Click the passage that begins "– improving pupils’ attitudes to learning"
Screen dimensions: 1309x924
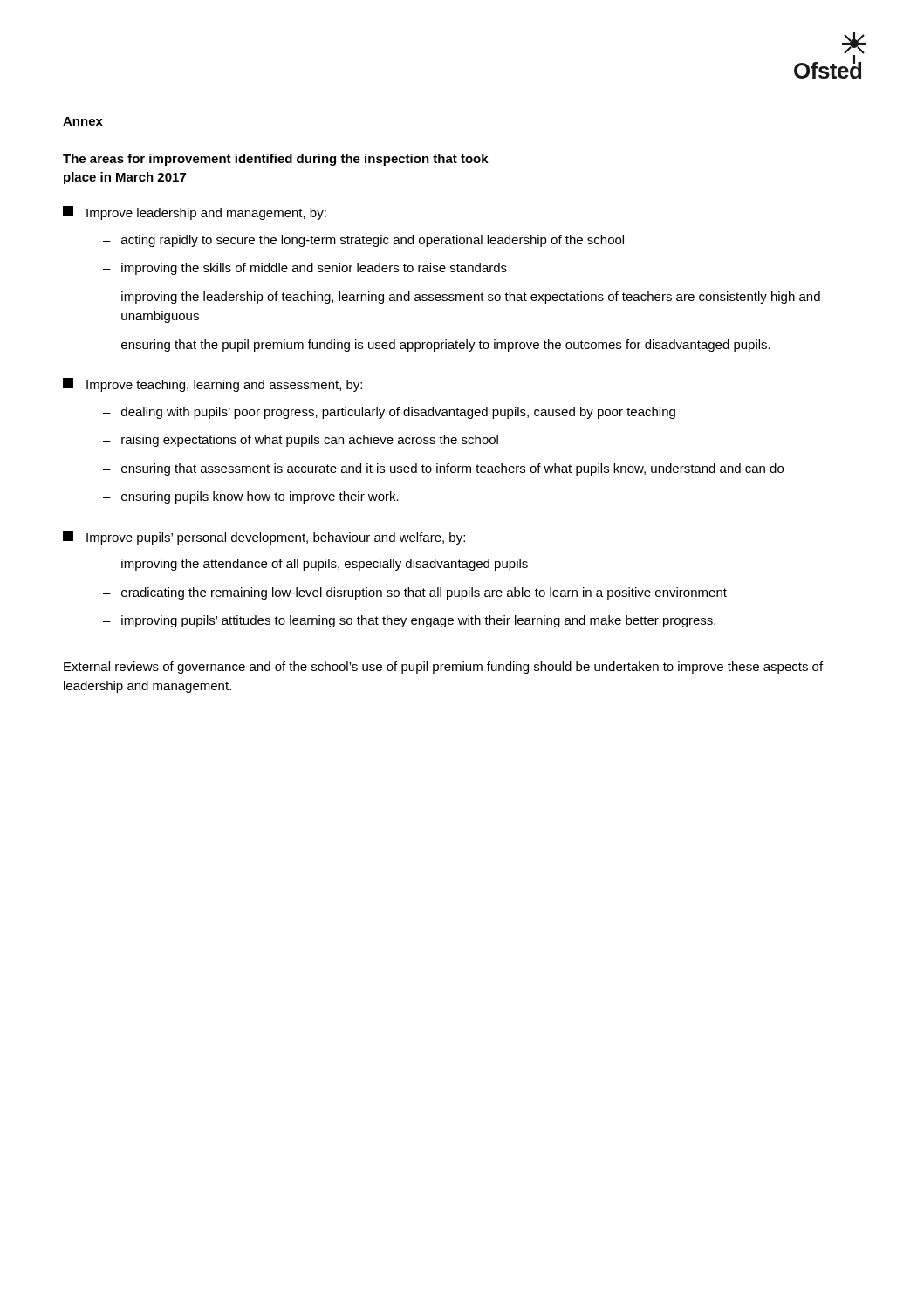(482, 621)
